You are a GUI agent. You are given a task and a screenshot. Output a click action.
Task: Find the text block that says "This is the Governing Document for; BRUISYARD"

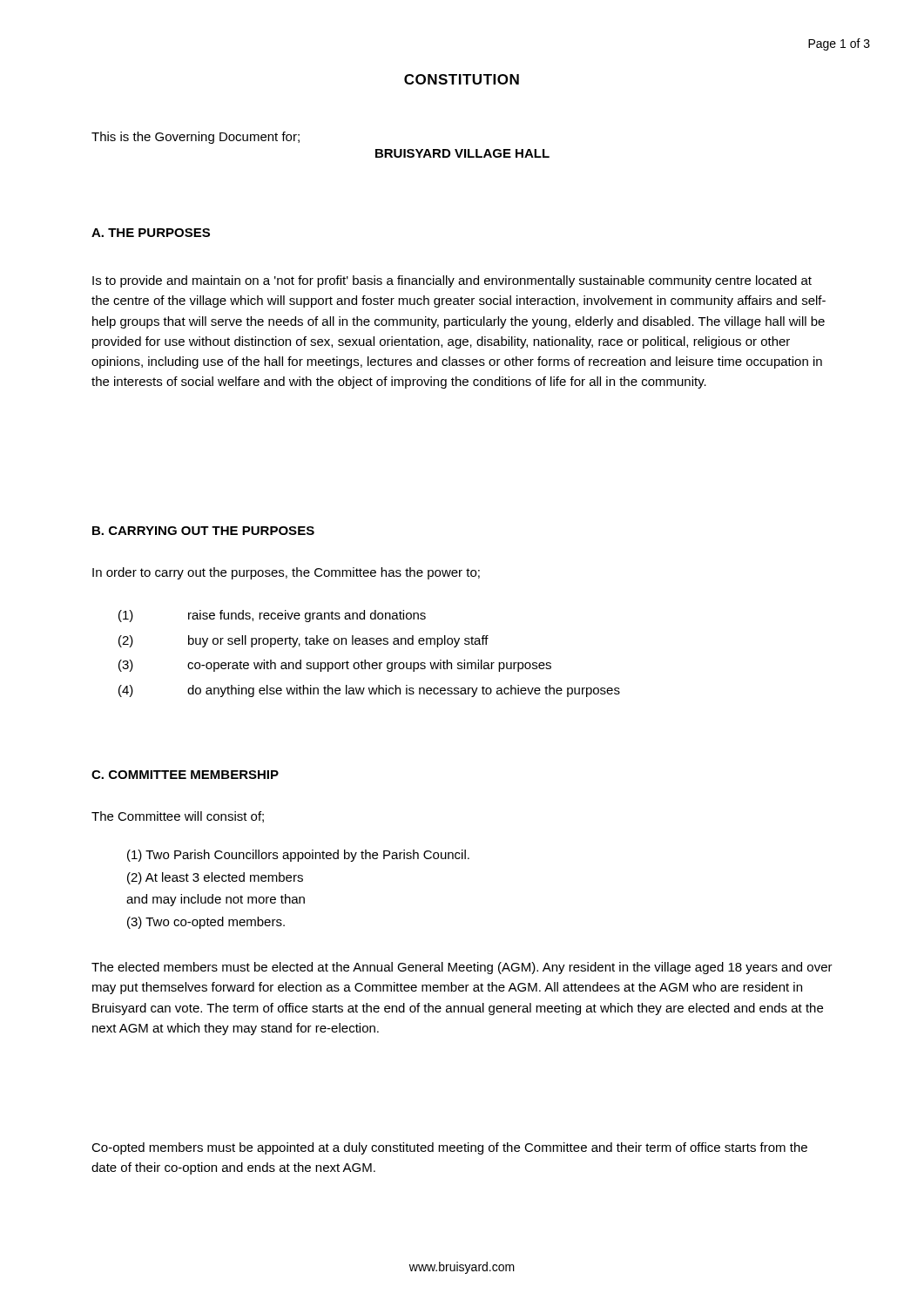[462, 145]
